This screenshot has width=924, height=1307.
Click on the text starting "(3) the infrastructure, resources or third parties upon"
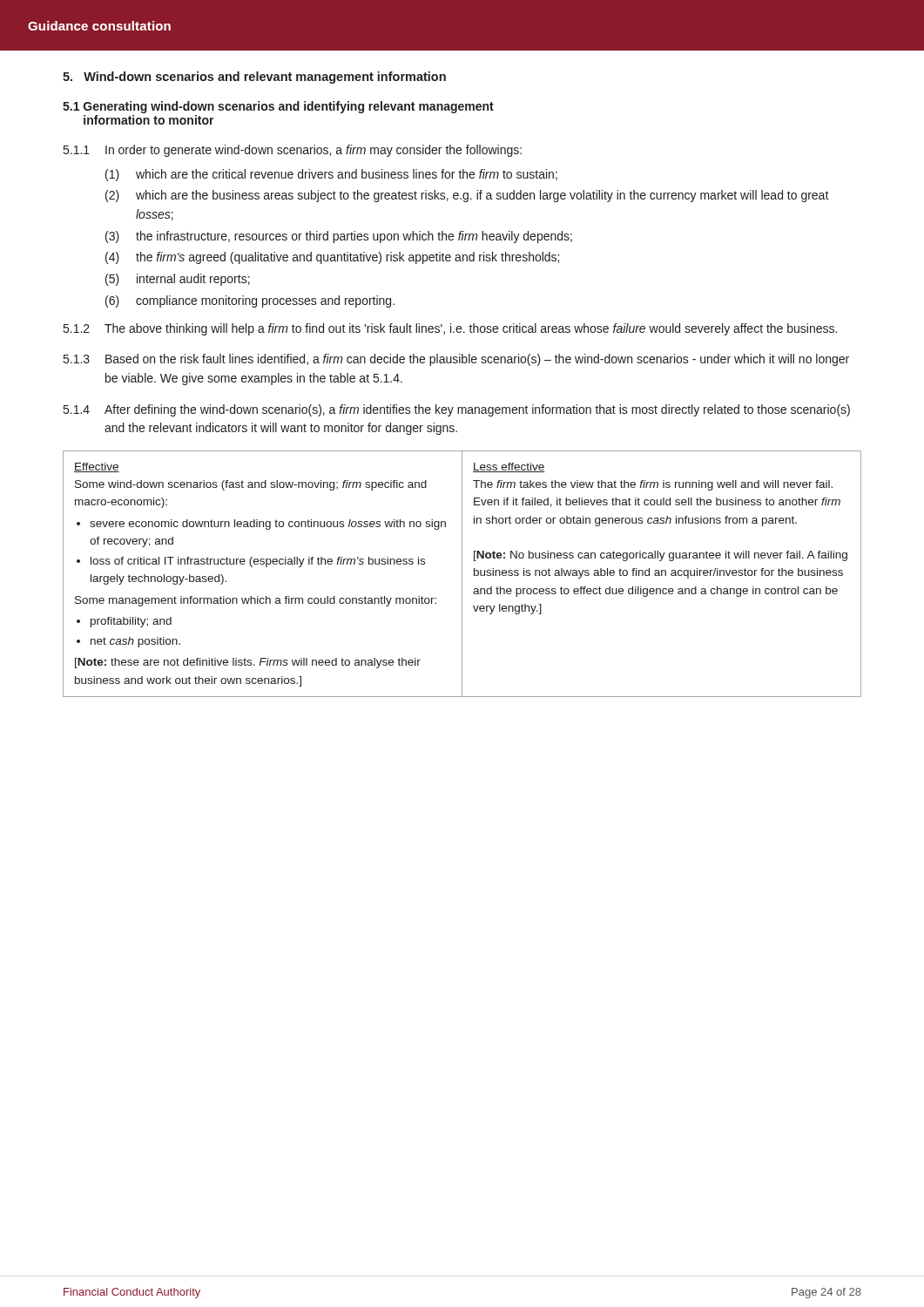tap(339, 237)
